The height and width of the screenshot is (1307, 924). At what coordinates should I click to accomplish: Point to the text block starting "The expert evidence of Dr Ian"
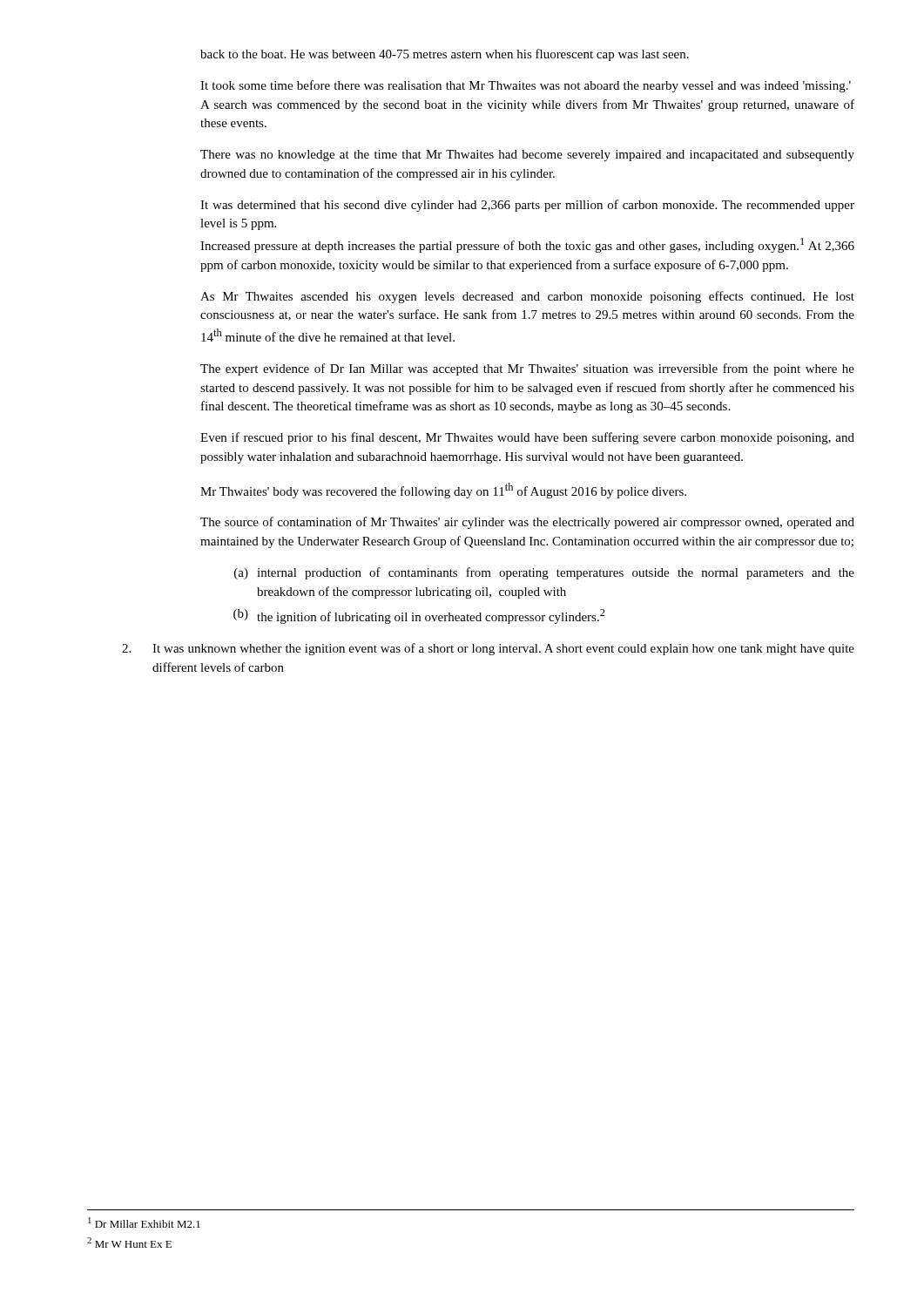pyautogui.click(x=527, y=387)
